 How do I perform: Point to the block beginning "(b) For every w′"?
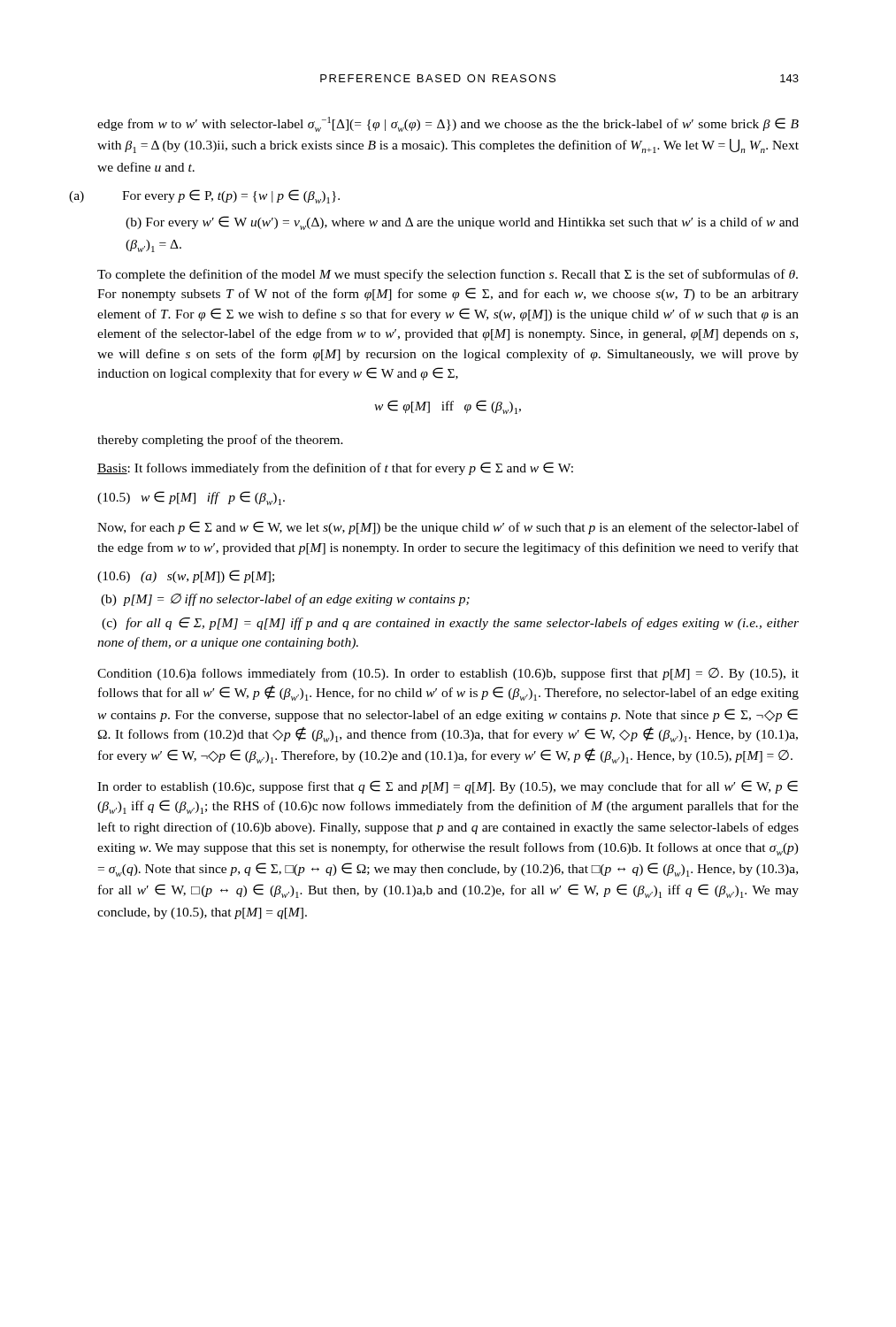pyautogui.click(x=462, y=233)
